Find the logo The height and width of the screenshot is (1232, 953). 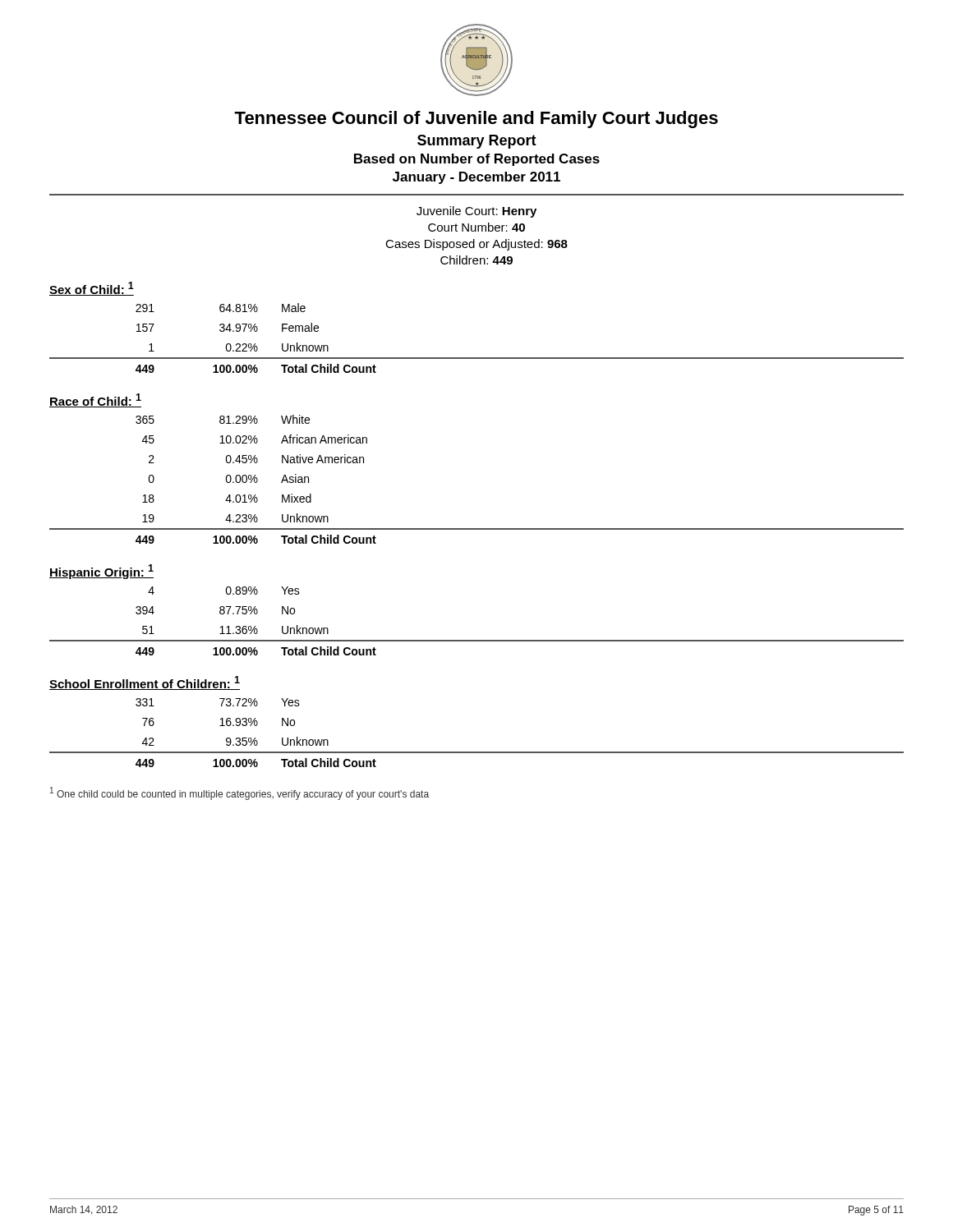(x=476, y=61)
